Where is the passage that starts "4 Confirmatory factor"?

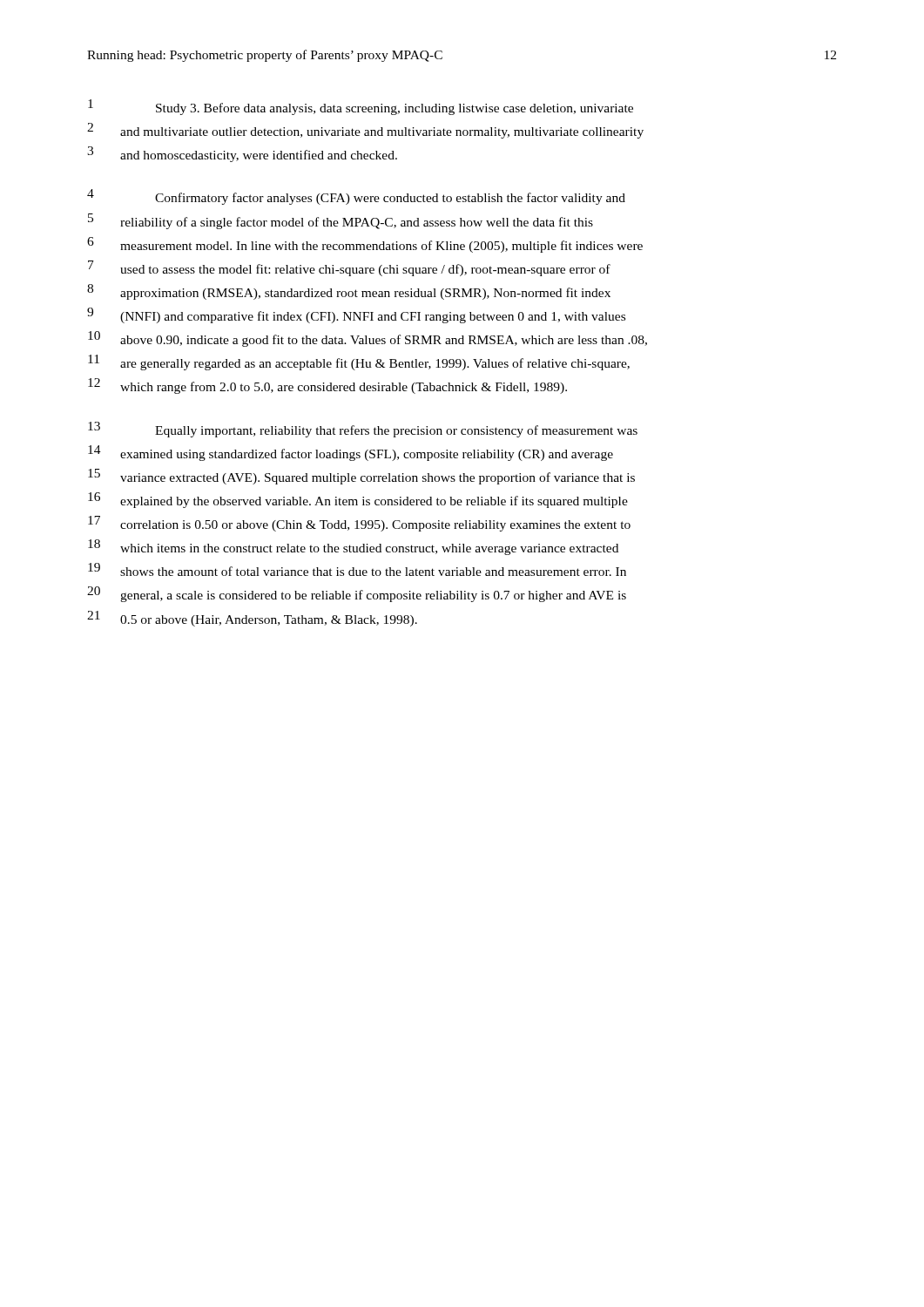click(462, 292)
